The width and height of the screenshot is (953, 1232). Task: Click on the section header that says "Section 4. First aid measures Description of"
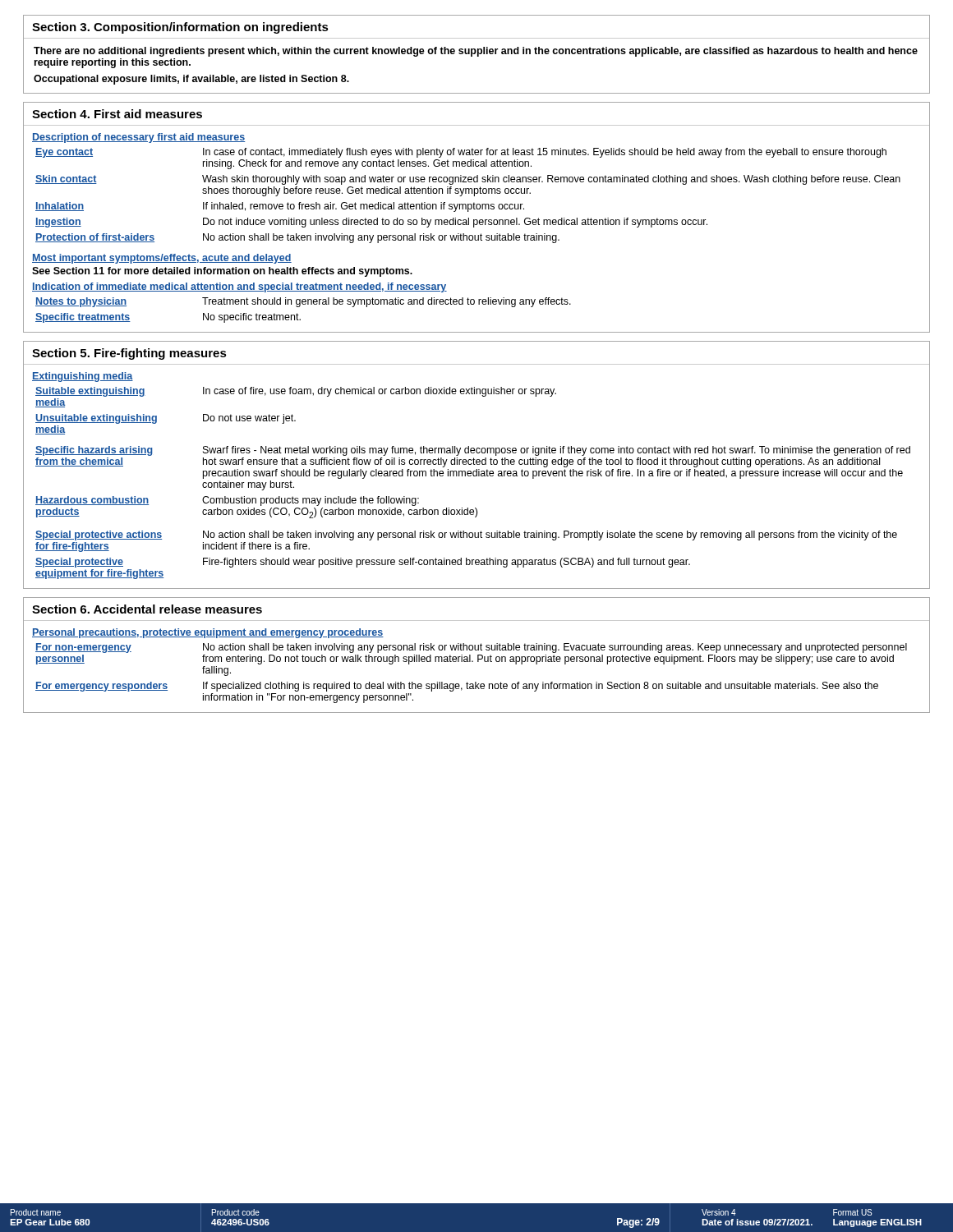(476, 217)
